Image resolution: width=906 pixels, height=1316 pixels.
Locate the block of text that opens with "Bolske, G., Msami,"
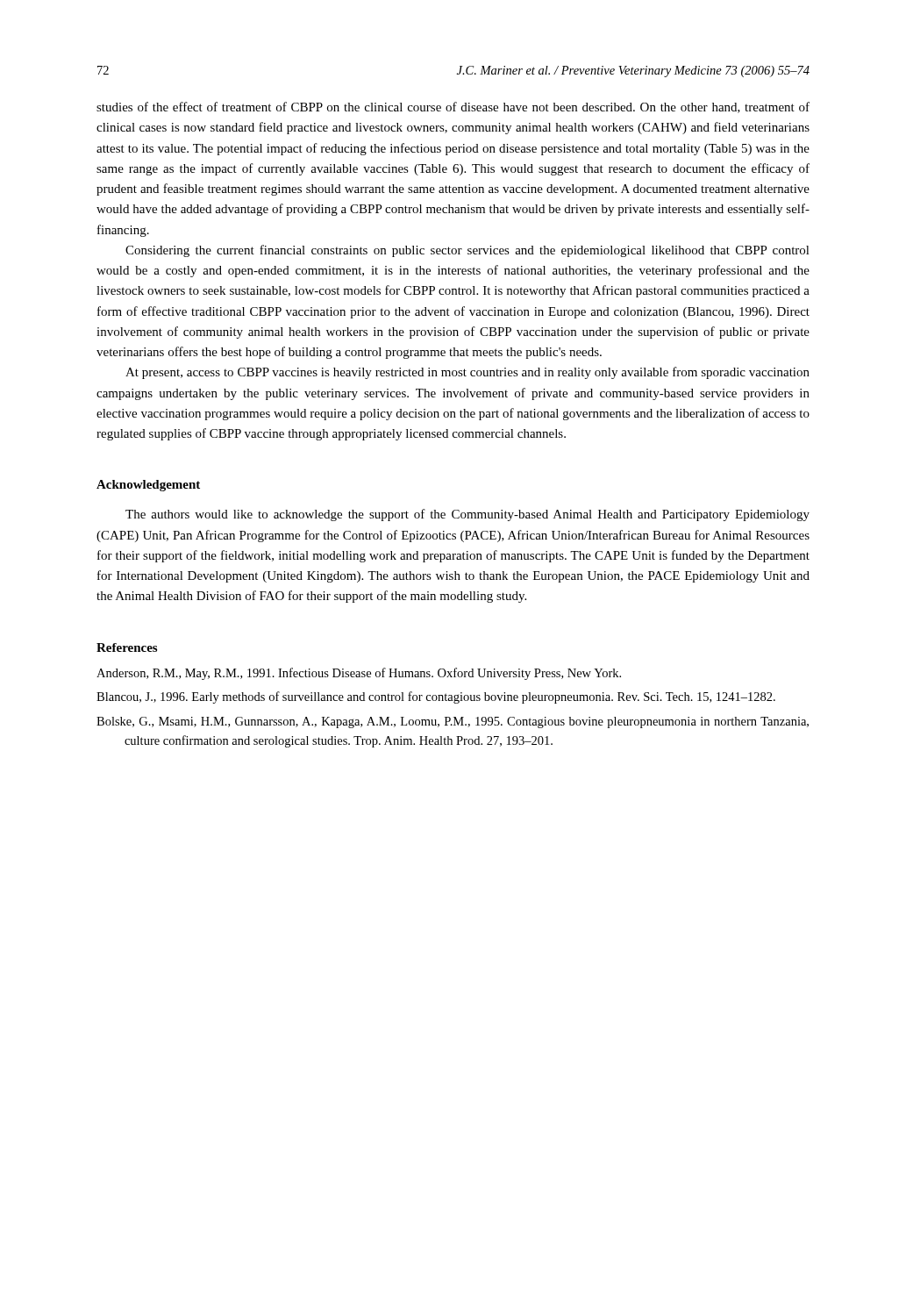click(x=453, y=731)
